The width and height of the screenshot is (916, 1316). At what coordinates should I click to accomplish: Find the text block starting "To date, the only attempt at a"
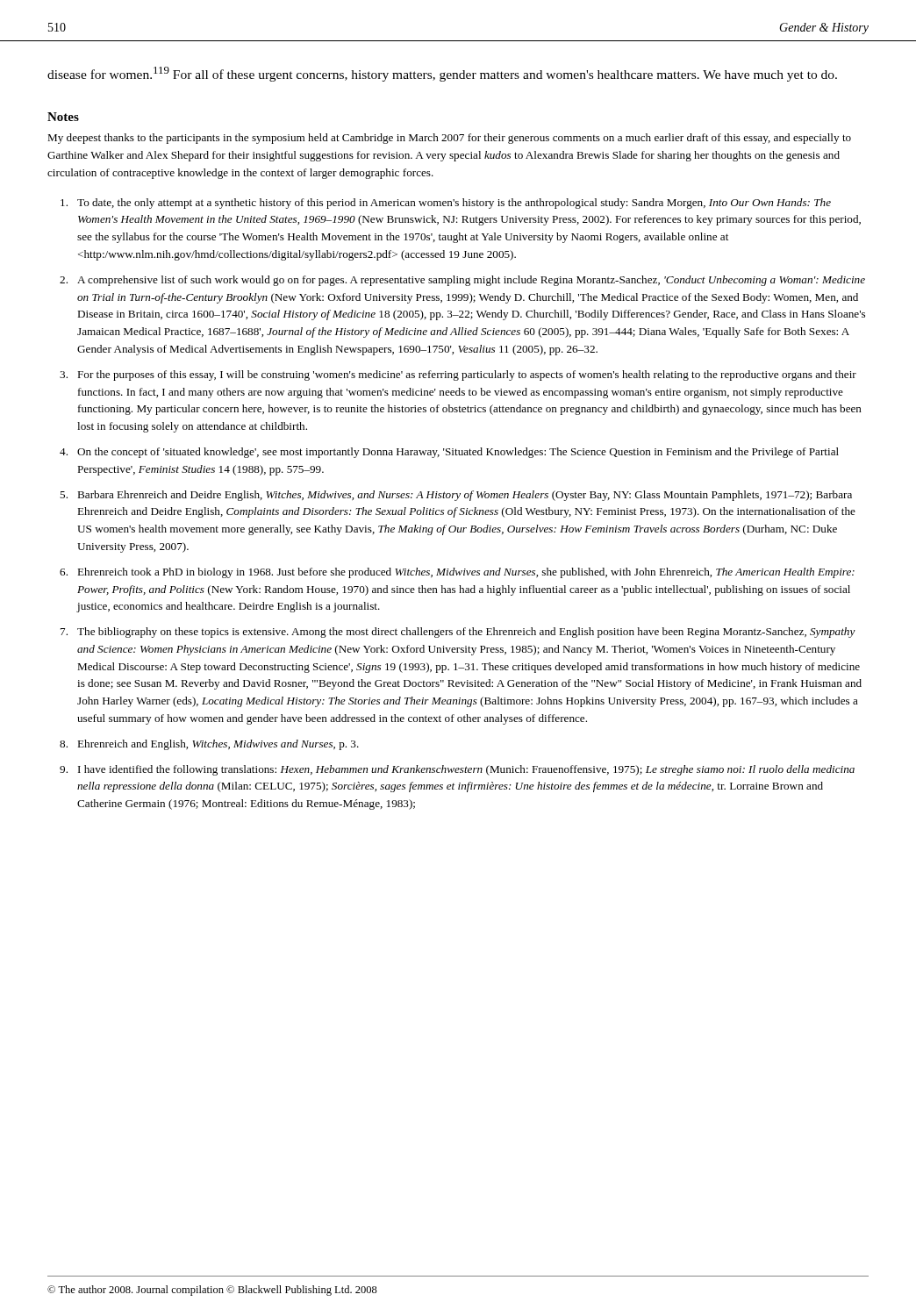(x=458, y=228)
